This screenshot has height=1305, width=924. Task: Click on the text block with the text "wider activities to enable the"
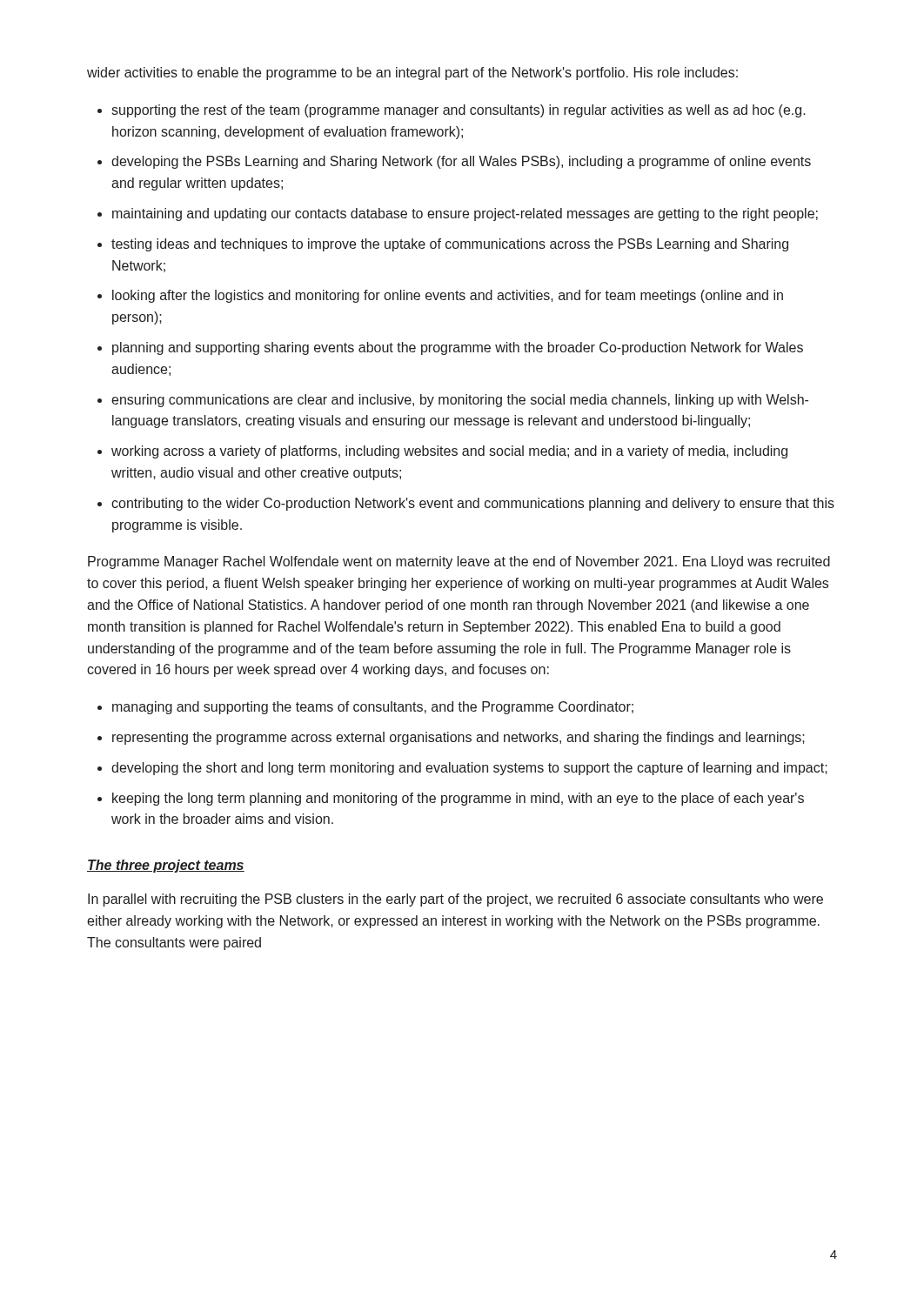click(462, 73)
